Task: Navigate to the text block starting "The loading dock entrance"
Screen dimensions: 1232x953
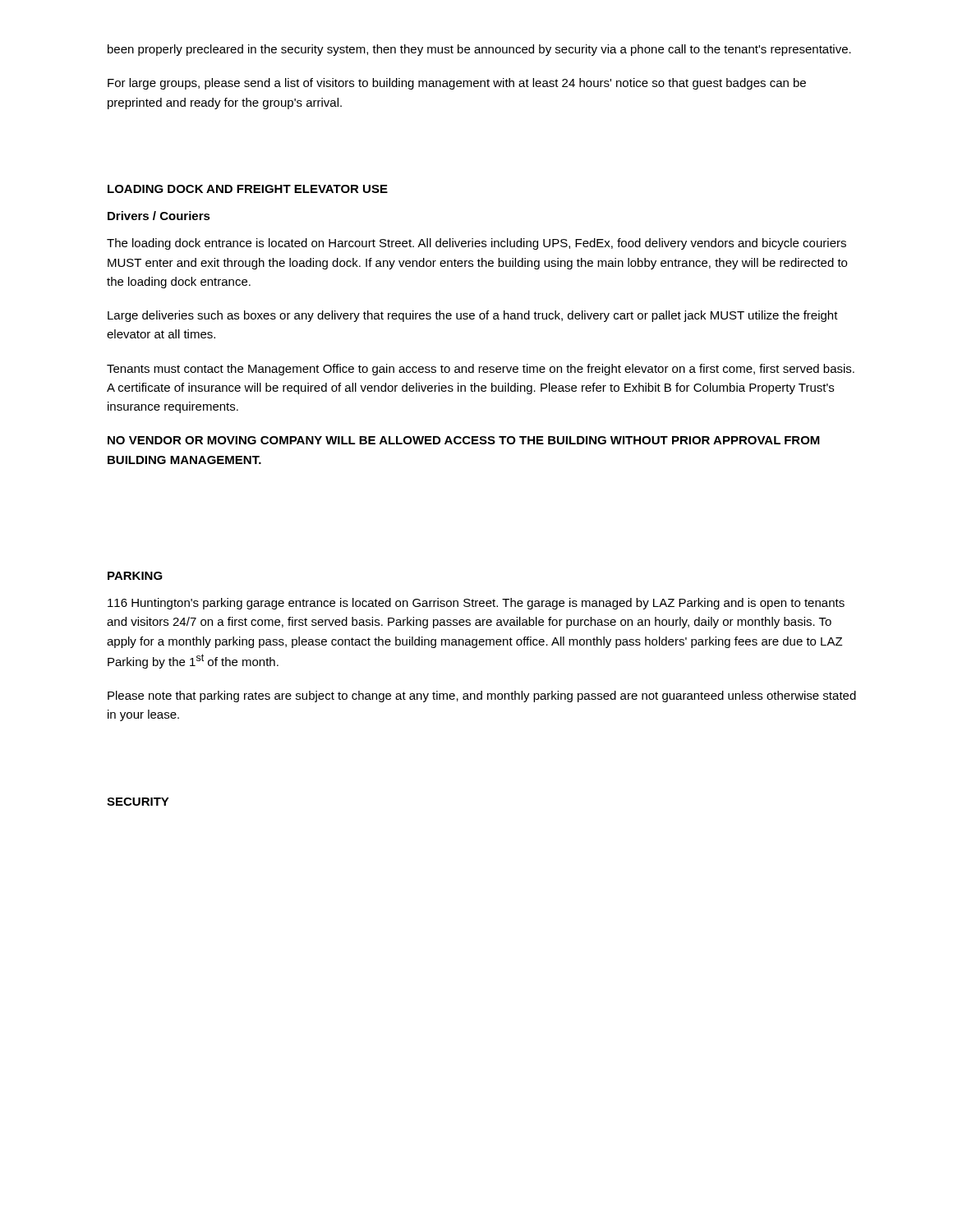Action: click(x=477, y=262)
